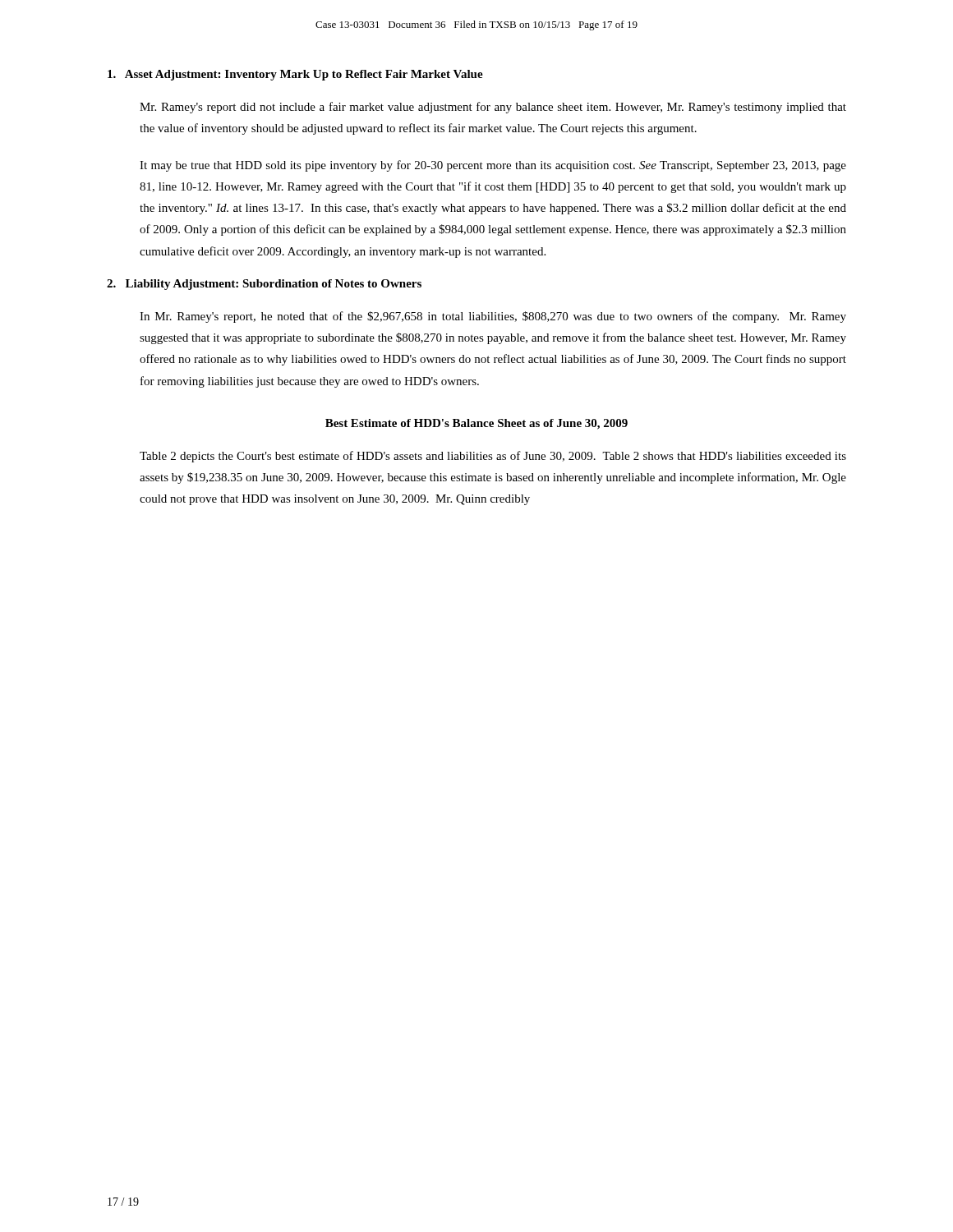Image resolution: width=953 pixels, height=1232 pixels.
Task: Click on the text block with the text "Table 2 depicts the"
Action: tap(493, 477)
